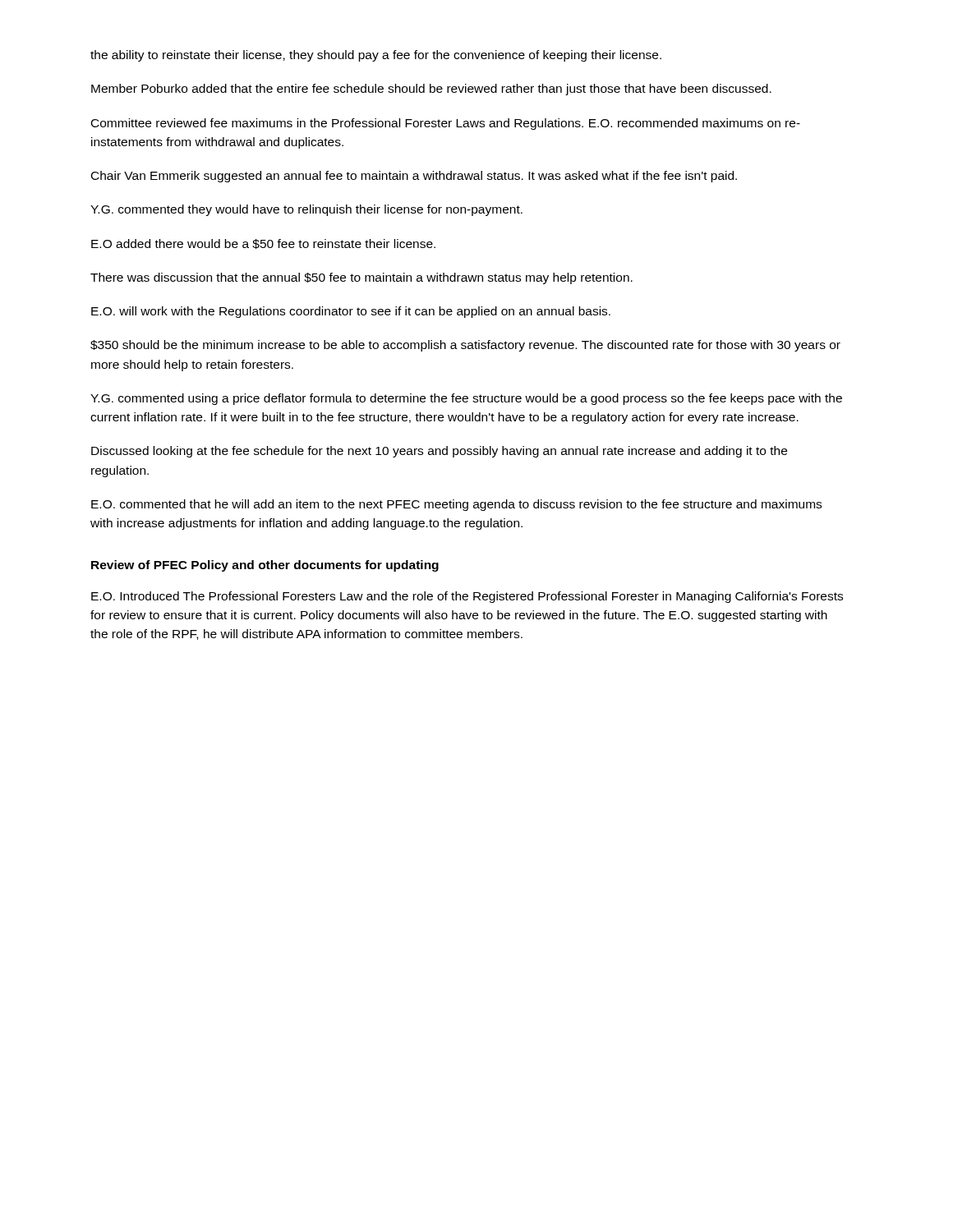Point to the passage starting "E.O. Introduced The Professional Foresters Law and"

[x=467, y=615]
